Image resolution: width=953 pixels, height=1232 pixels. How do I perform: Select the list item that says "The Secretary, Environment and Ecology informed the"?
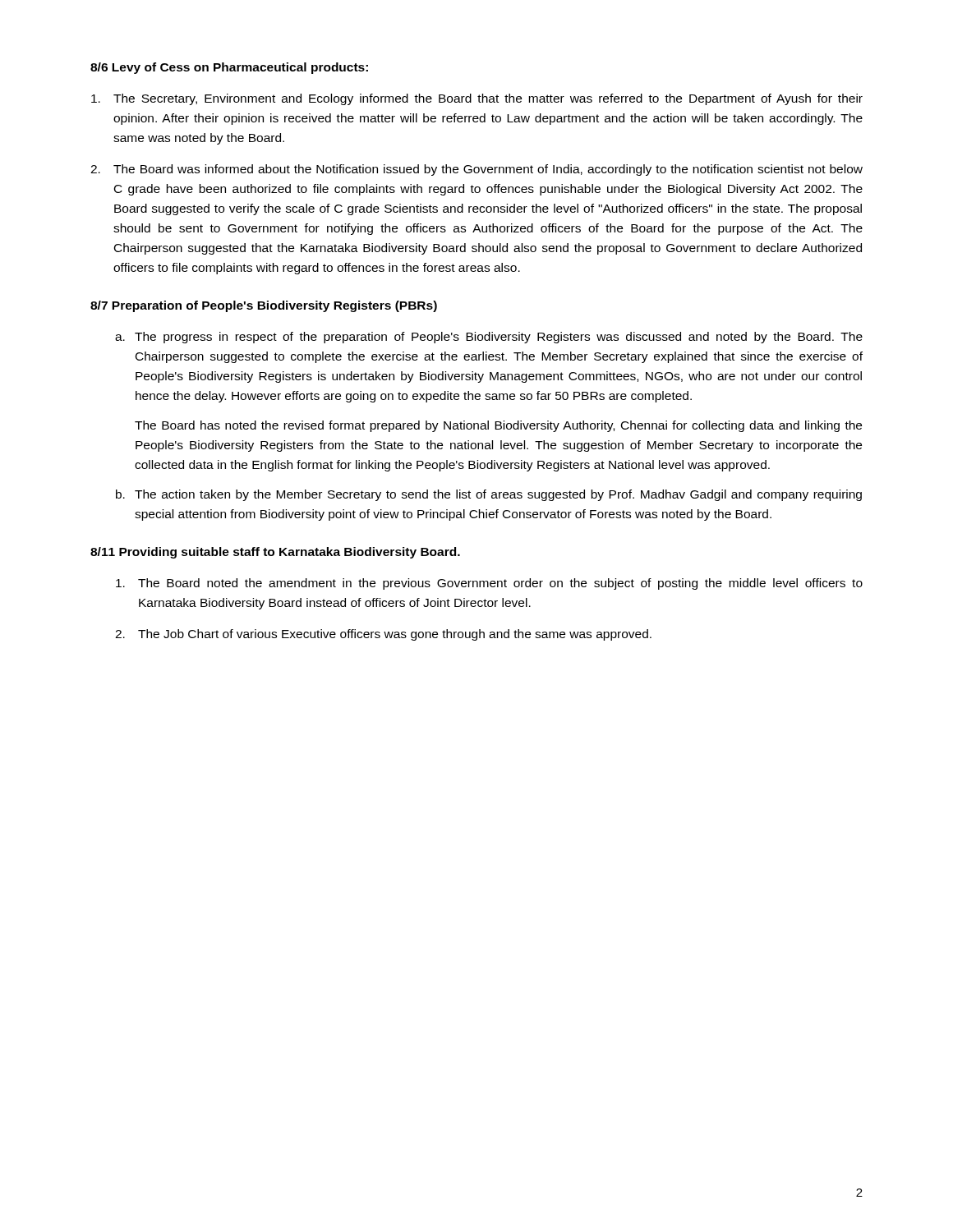tap(476, 118)
